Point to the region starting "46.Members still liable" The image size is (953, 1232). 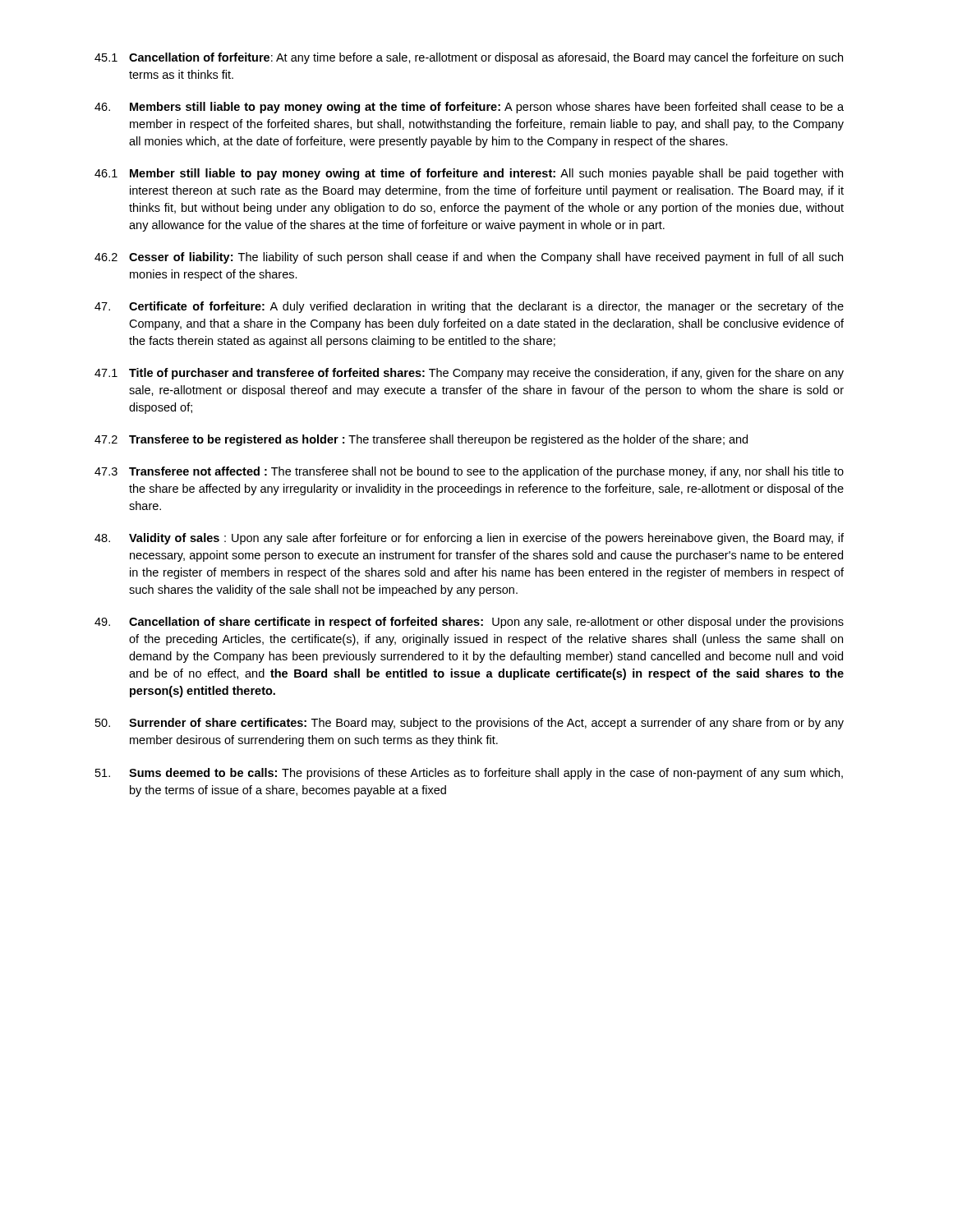pos(476,124)
